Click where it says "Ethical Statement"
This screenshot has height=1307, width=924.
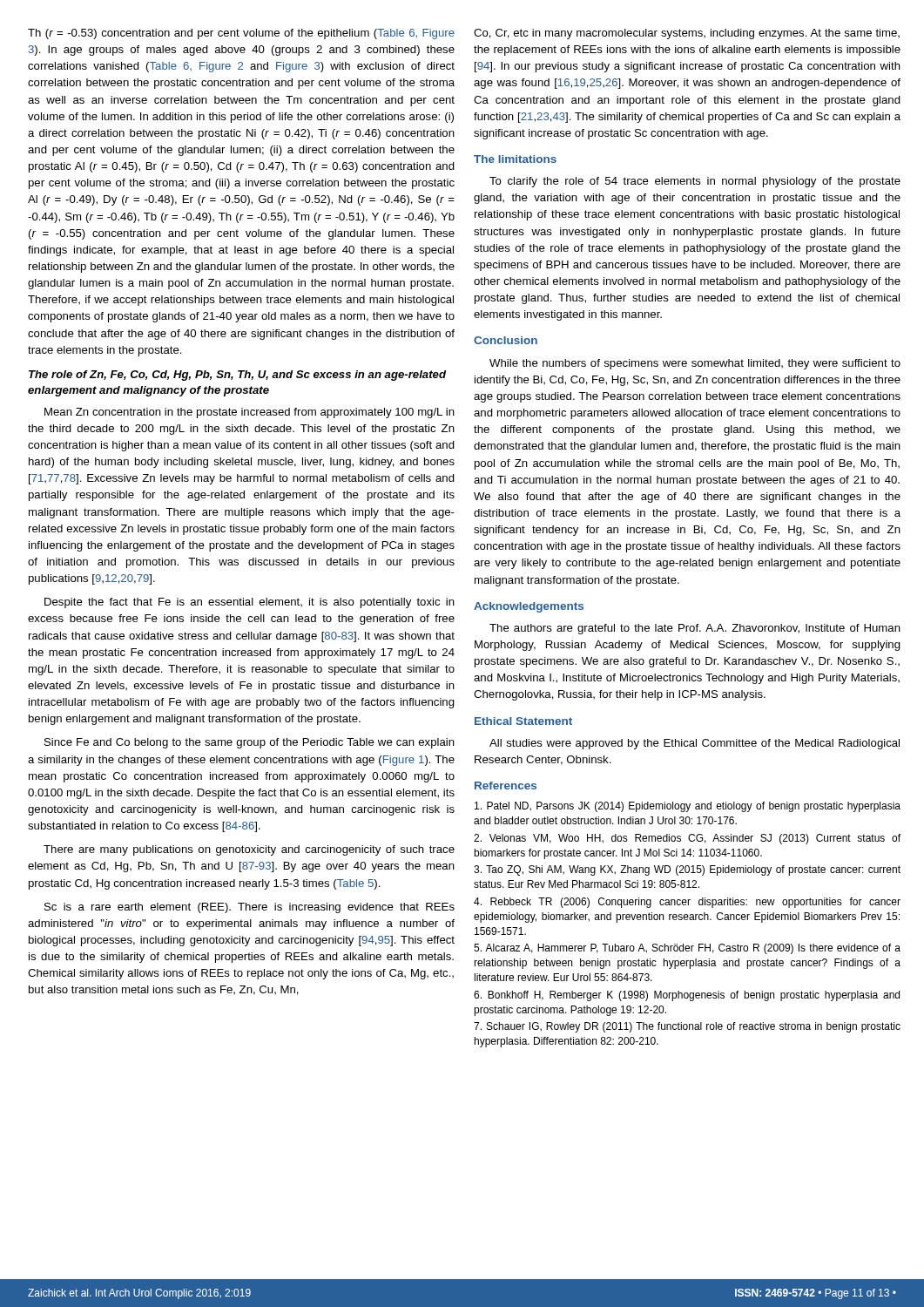523,721
